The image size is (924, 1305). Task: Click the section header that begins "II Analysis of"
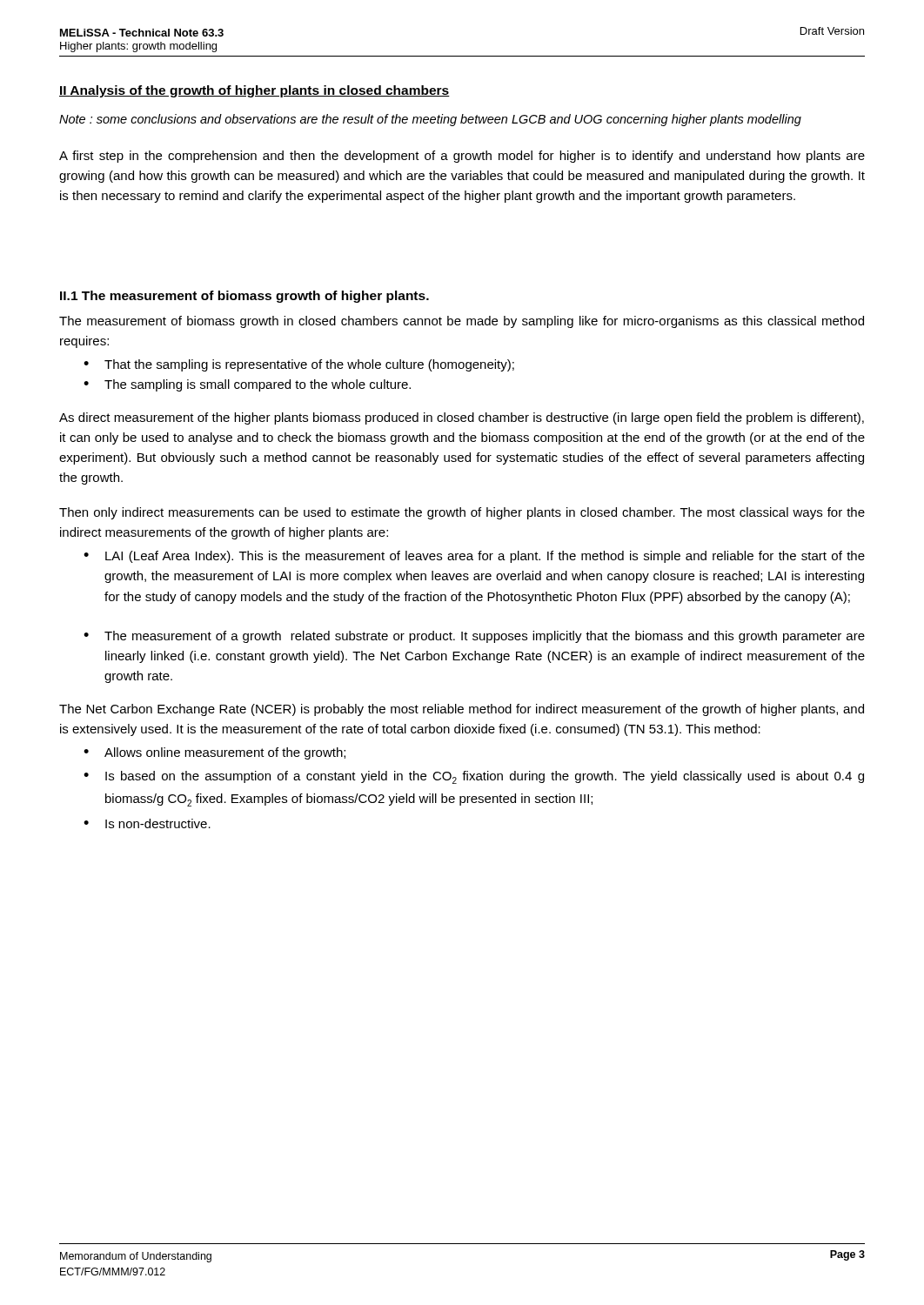[254, 90]
